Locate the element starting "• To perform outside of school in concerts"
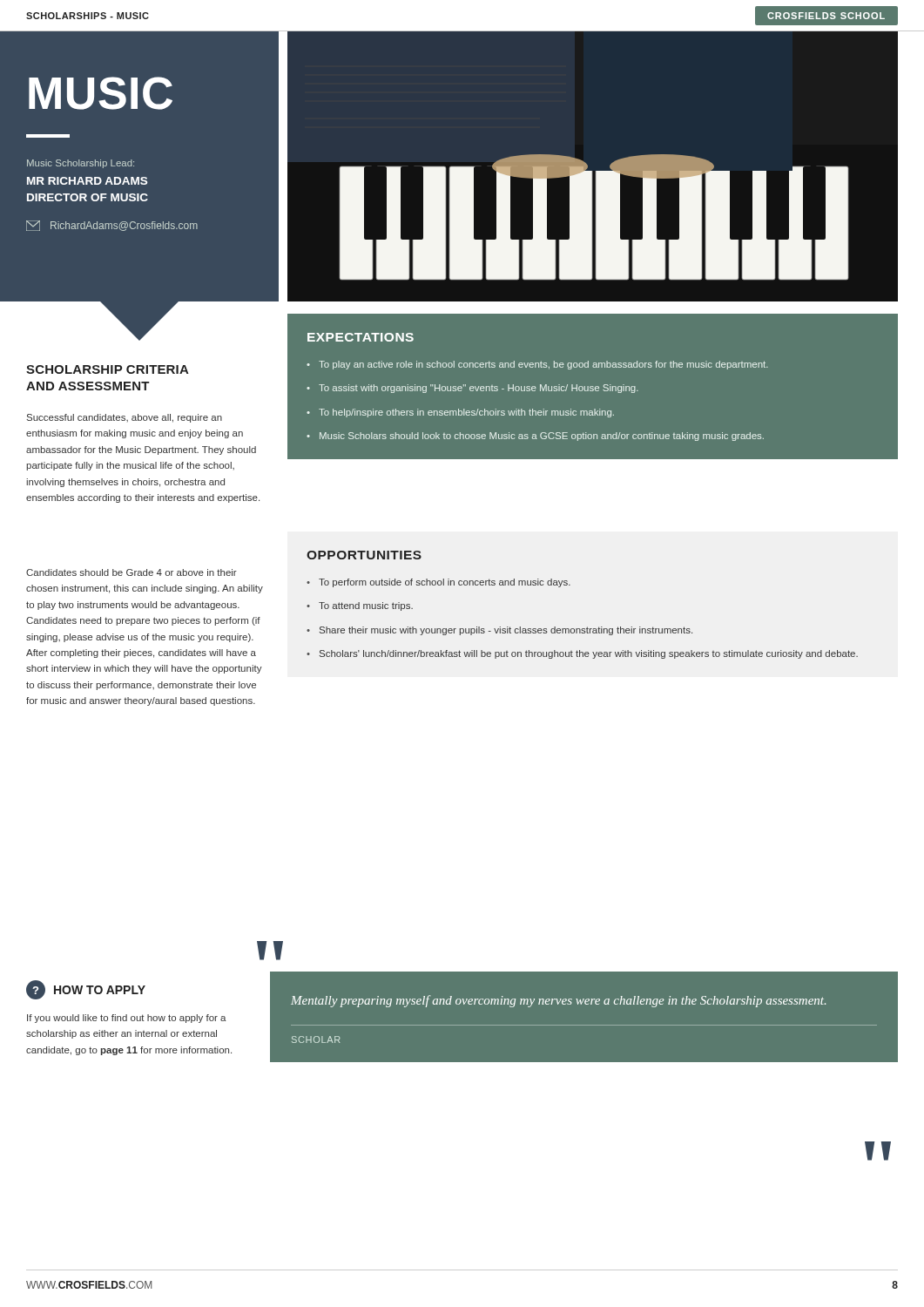Viewport: 924px width, 1307px height. point(439,583)
